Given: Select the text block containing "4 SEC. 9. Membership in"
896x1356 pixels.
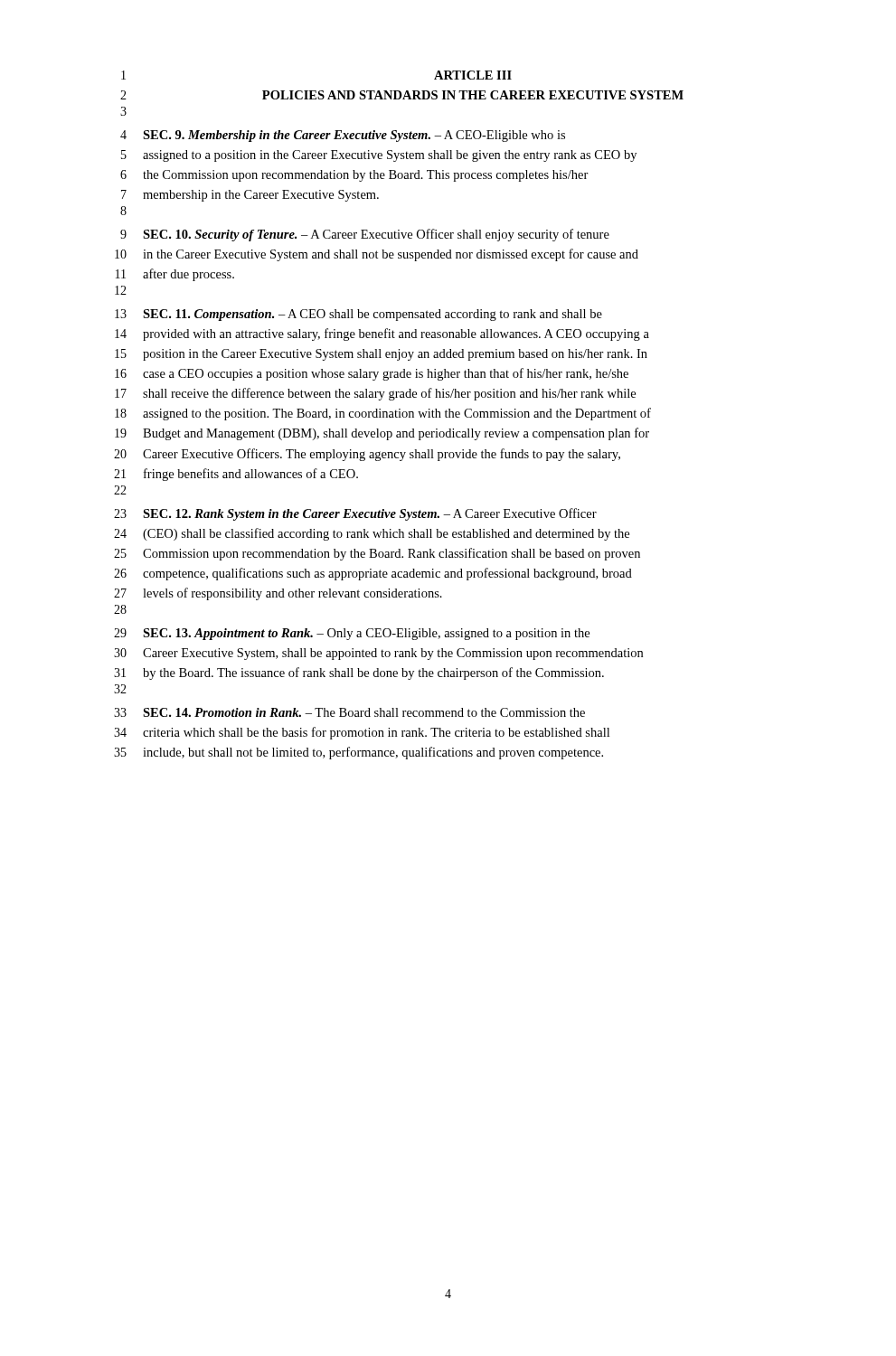Looking at the screenshot, I should 450,165.
